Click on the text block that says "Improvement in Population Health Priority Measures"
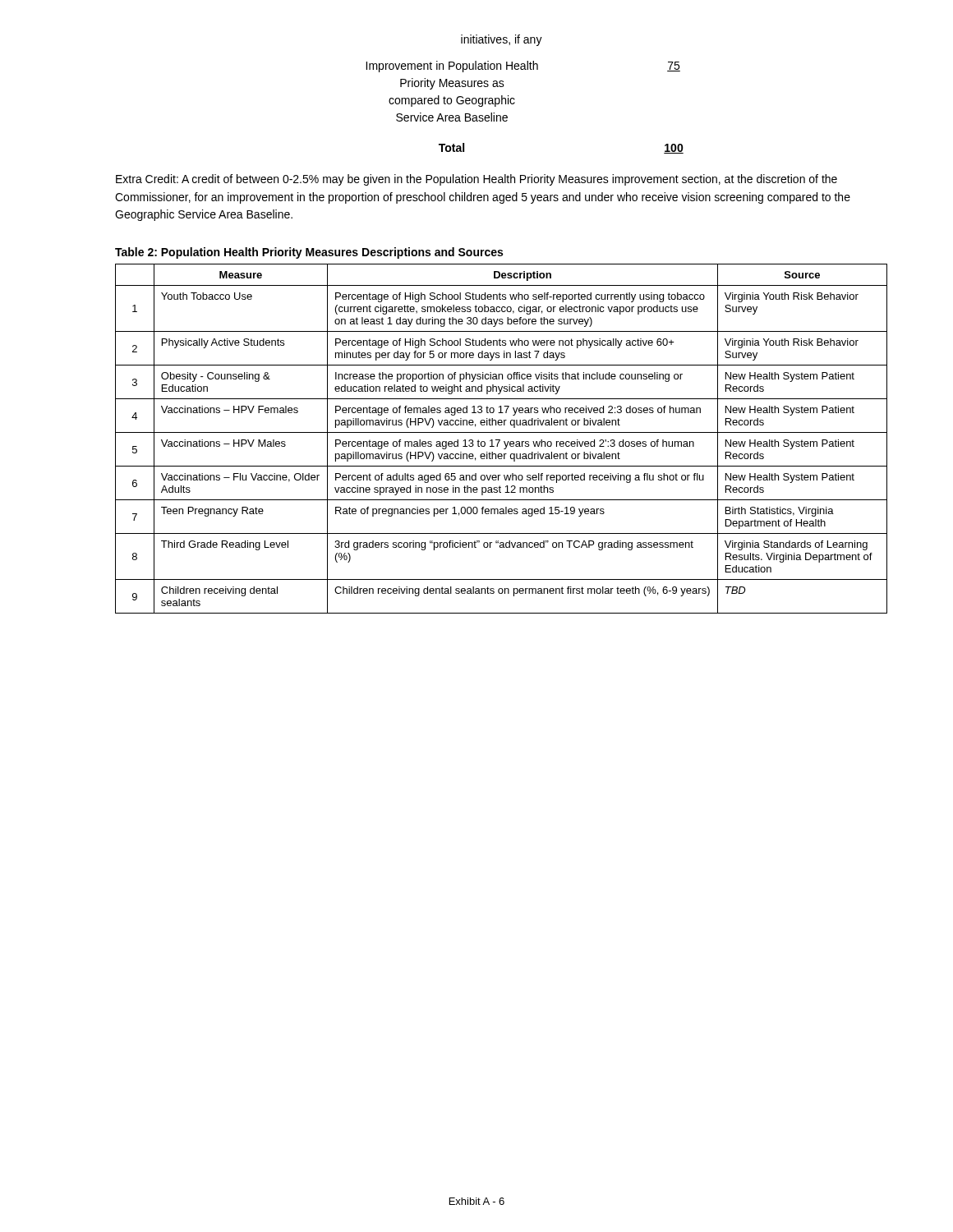This screenshot has height=1232, width=953. [x=501, y=92]
